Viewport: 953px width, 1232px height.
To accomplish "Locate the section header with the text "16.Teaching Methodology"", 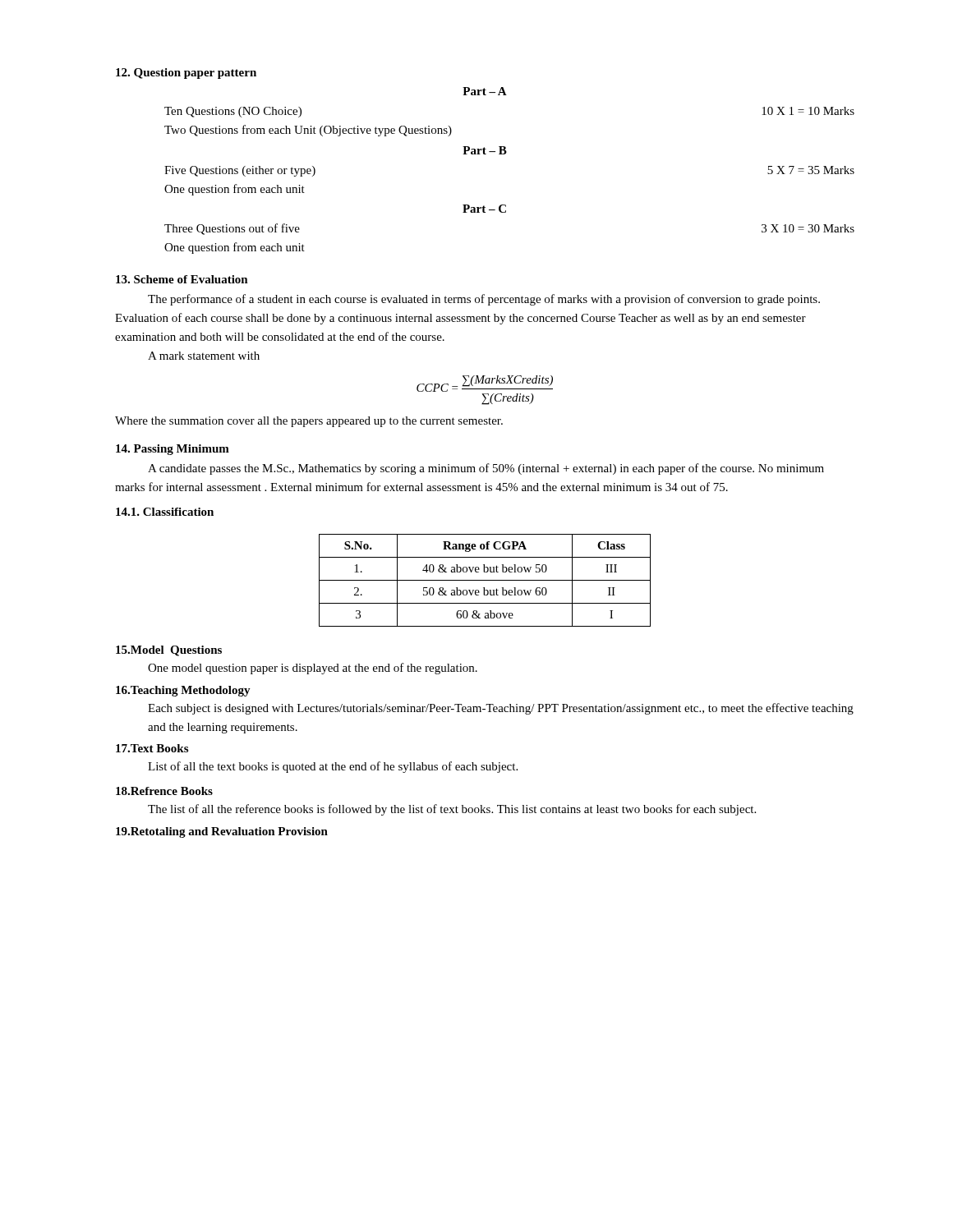I will [x=183, y=689].
